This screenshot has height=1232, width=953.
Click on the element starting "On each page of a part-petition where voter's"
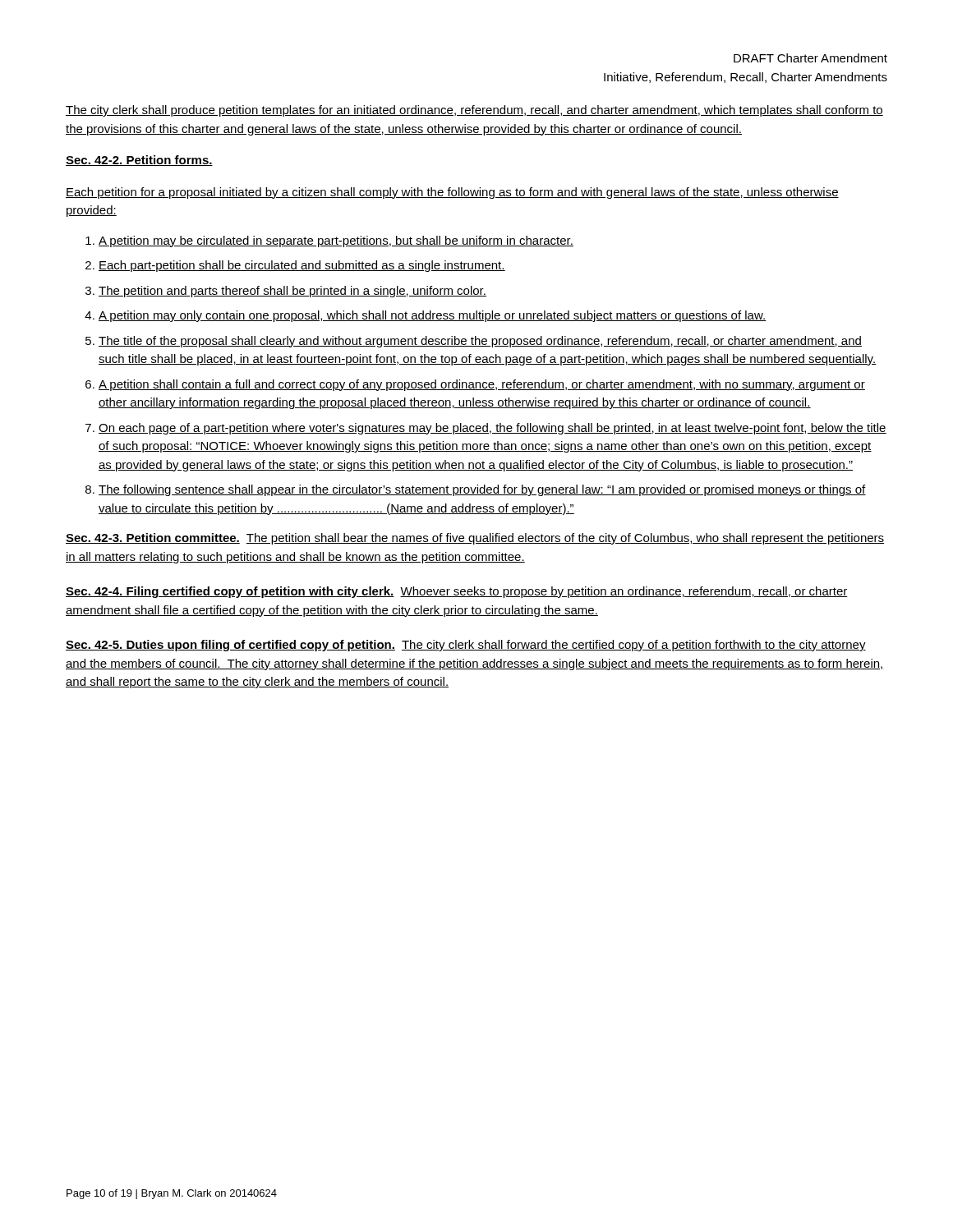click(x=492, y=446)
